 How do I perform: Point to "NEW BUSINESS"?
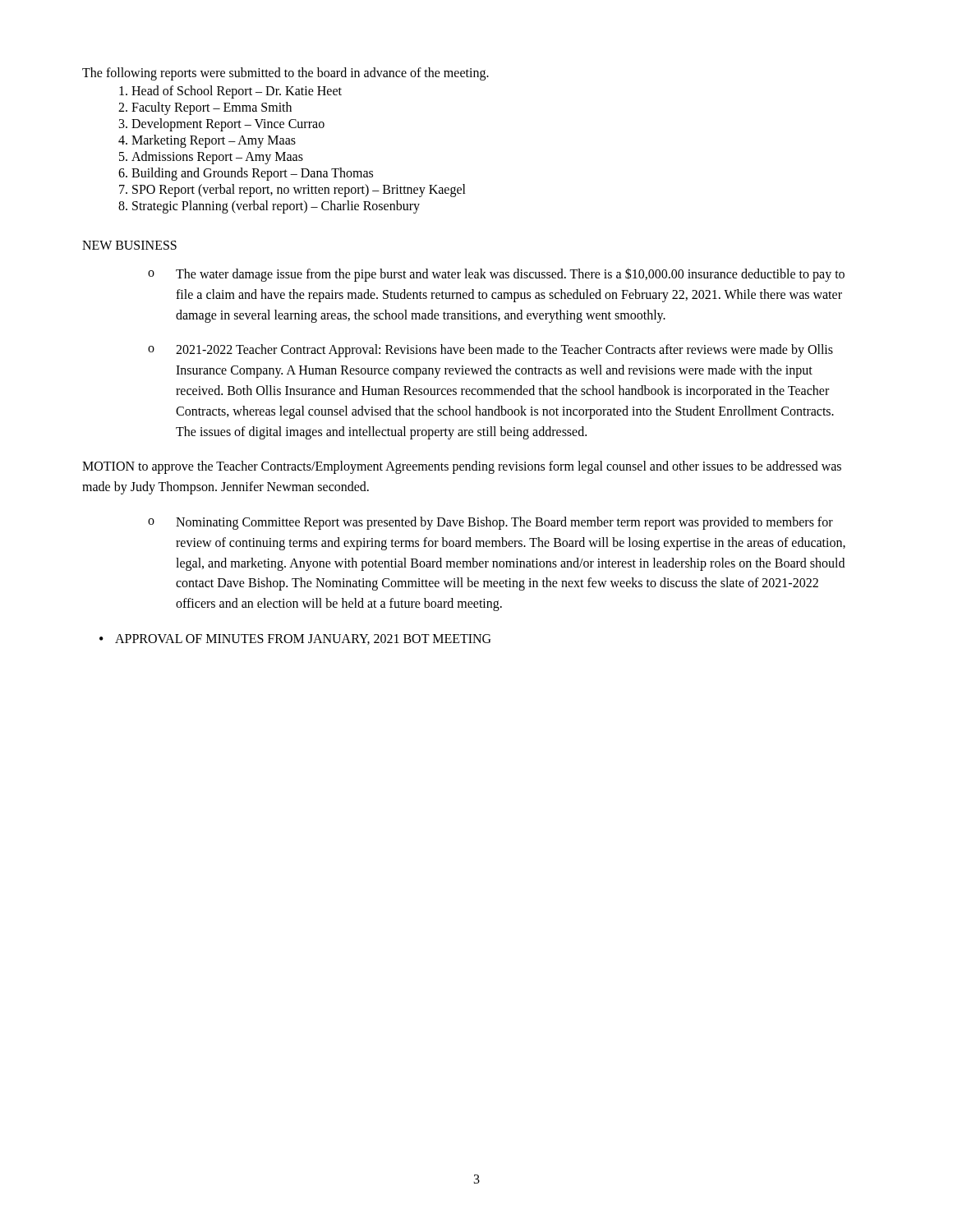pyautogui.click(x=130, y=245)
